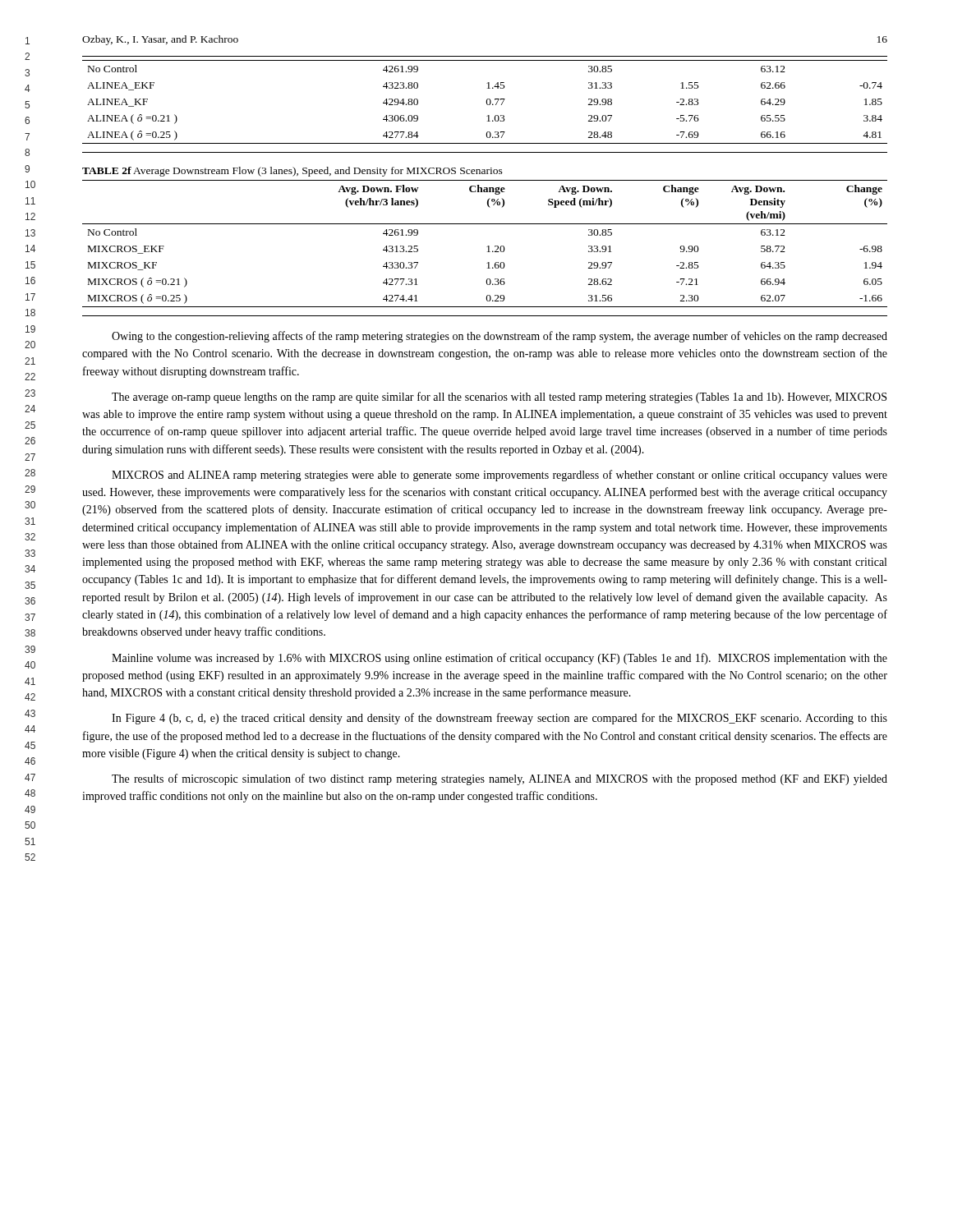Find the passage starting "Mainline volume was increased"
The width and height of the screenshot is (953, 1232).
click(485, 675)
